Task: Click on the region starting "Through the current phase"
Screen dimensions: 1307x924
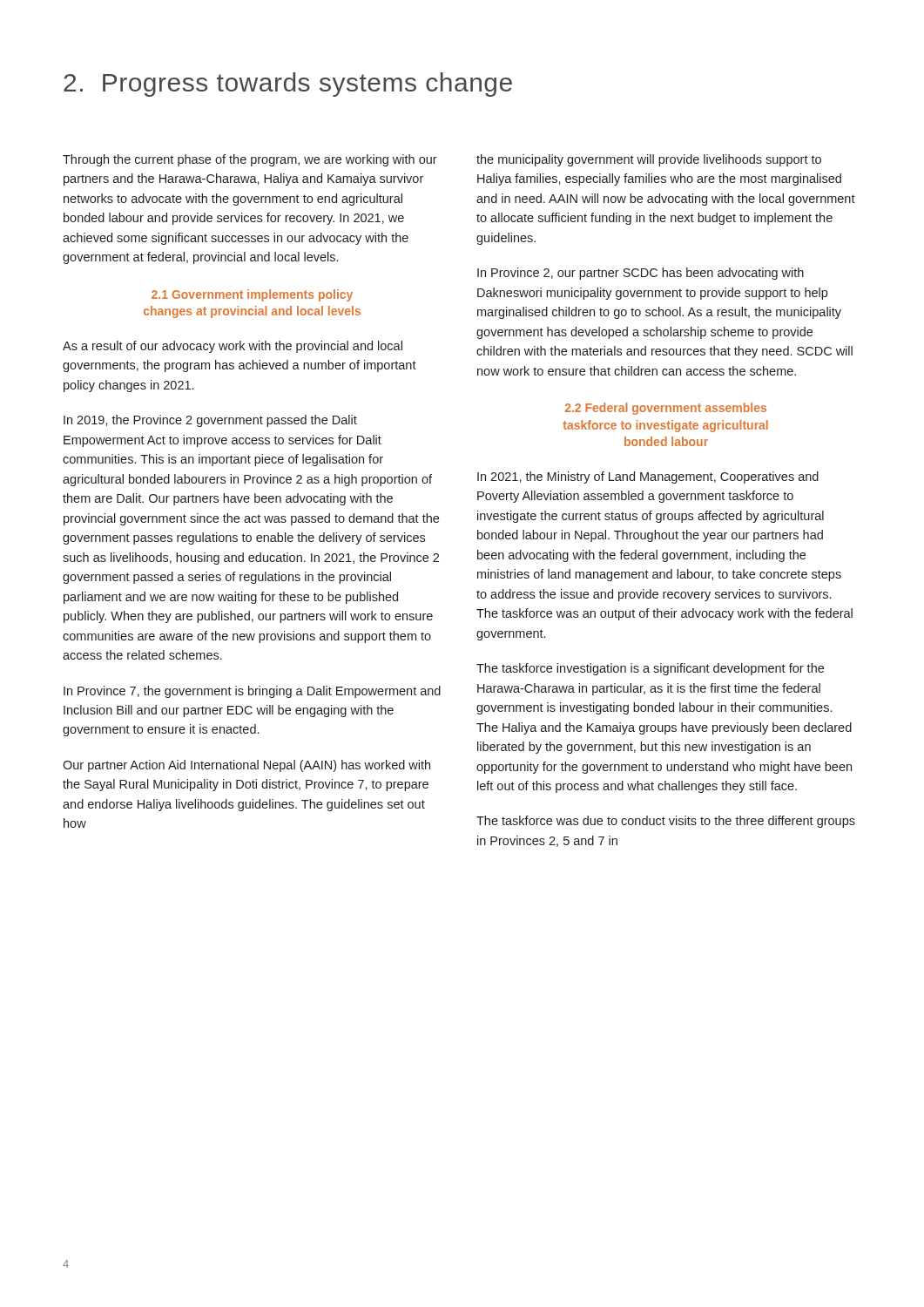Action: point(252,209)
